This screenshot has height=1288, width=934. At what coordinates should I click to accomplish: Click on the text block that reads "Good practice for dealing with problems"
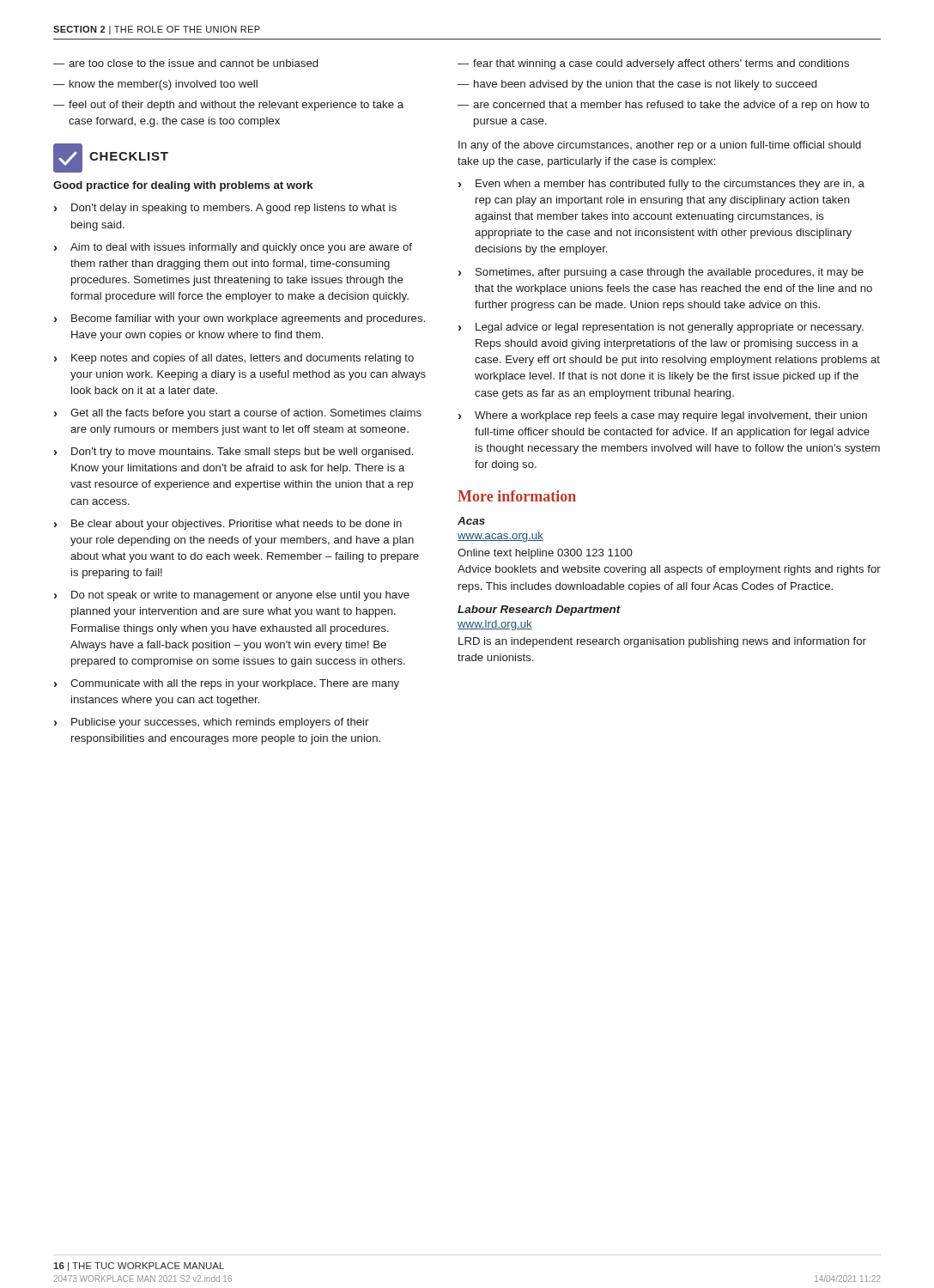click(x=183, y=185)
